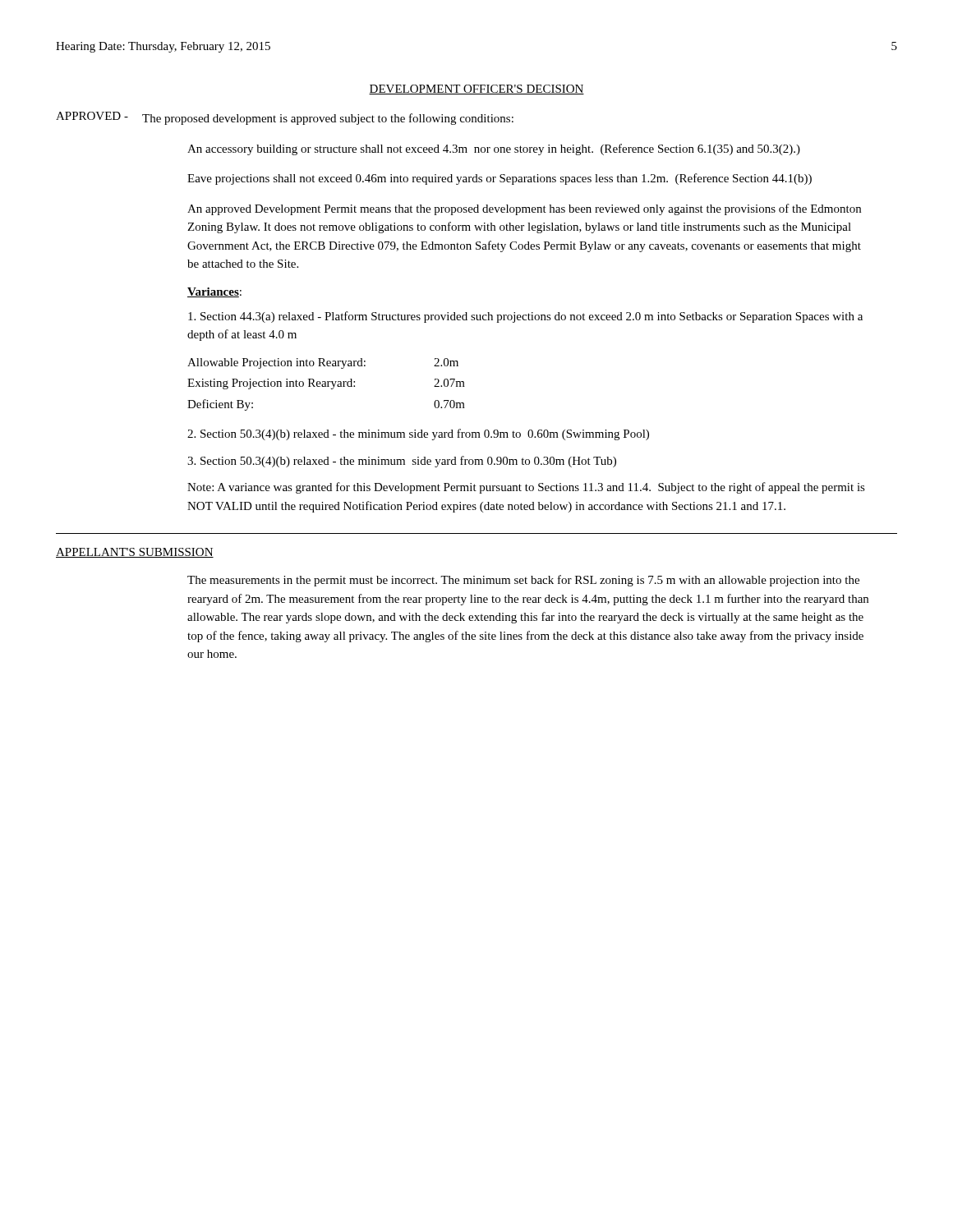Select the text block with the text "An approved Development Permit means that"
This screenshot has height=1232, width=953.
coord(524,236)
